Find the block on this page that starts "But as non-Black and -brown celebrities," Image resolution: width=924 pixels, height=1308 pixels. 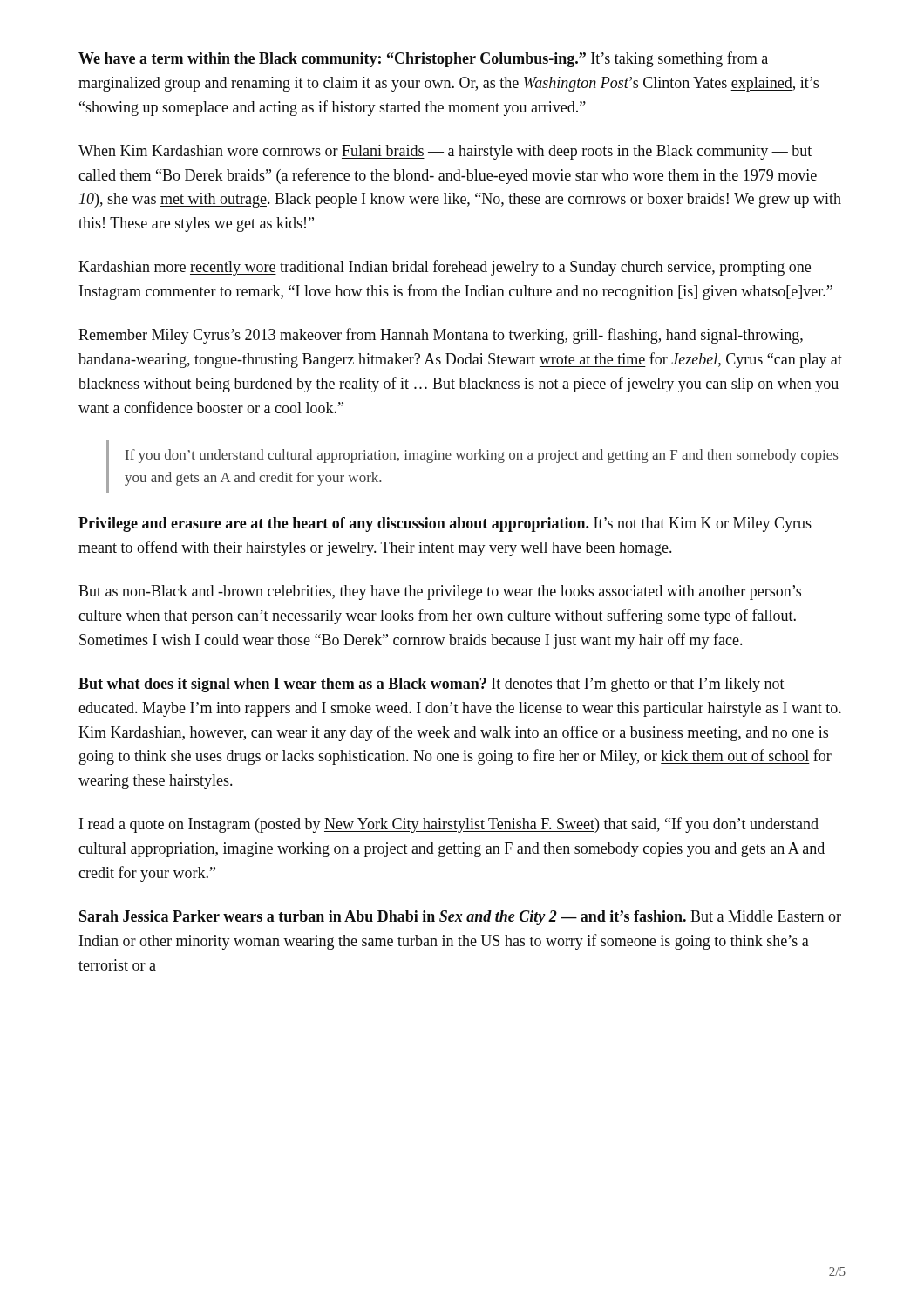440,616
